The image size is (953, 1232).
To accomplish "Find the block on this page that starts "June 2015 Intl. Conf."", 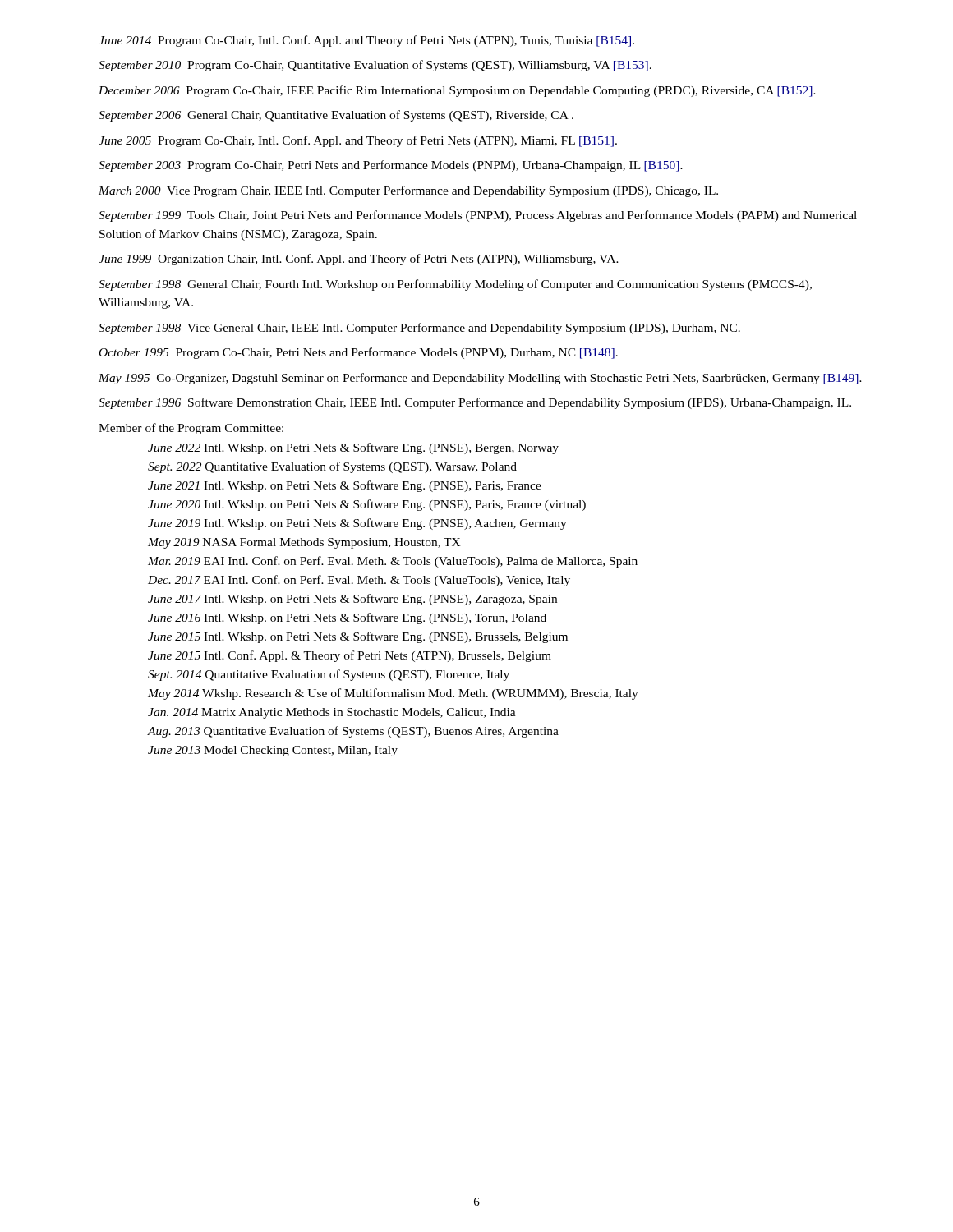I will (350, 655).
